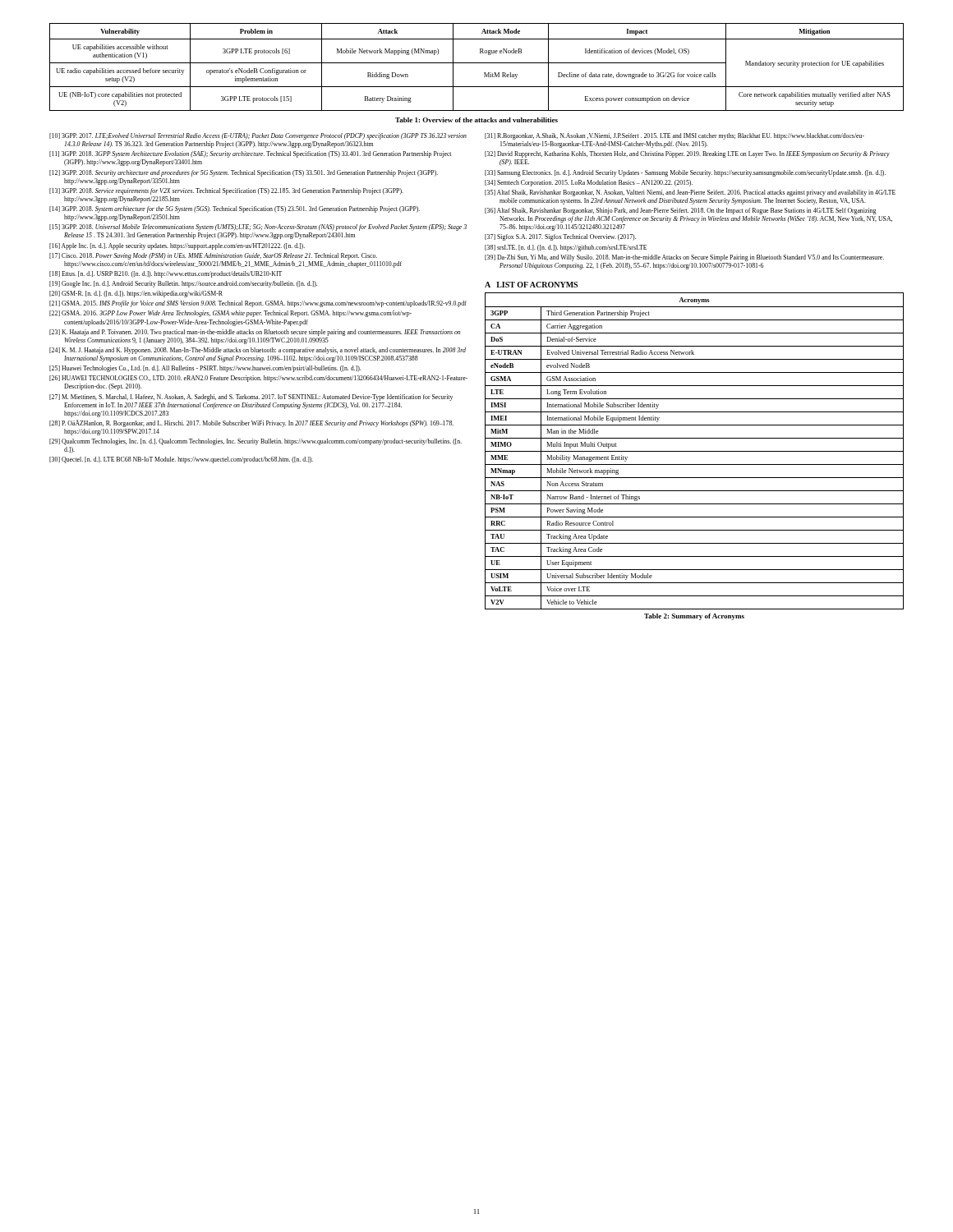
Task: Click on the region starting "[29] Qualcomm Technologies, Inc. [n. d.]."
Action: click(256, 446)
